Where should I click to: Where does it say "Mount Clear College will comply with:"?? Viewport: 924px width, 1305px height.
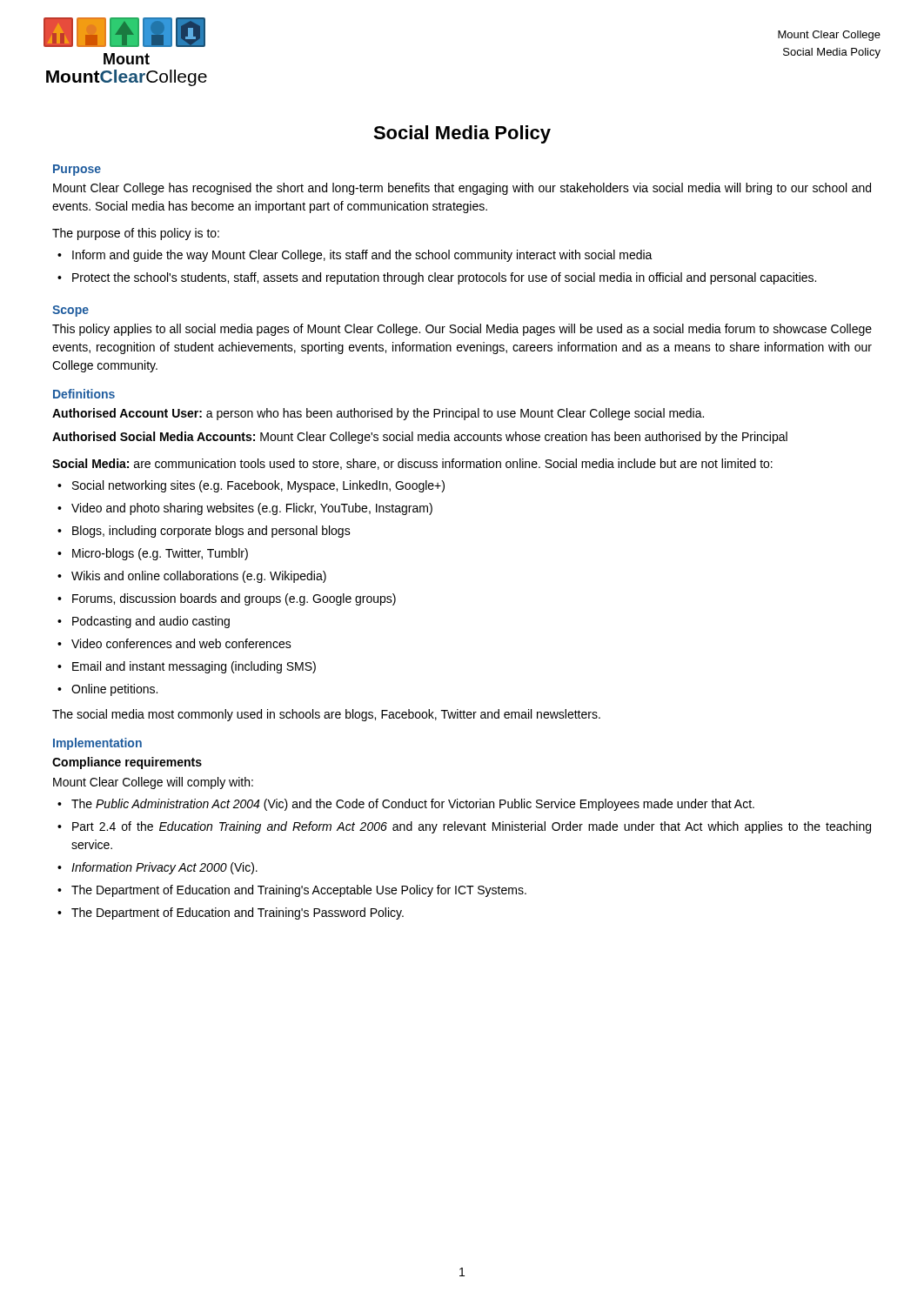pyautogui.click(x=153, y=782)
